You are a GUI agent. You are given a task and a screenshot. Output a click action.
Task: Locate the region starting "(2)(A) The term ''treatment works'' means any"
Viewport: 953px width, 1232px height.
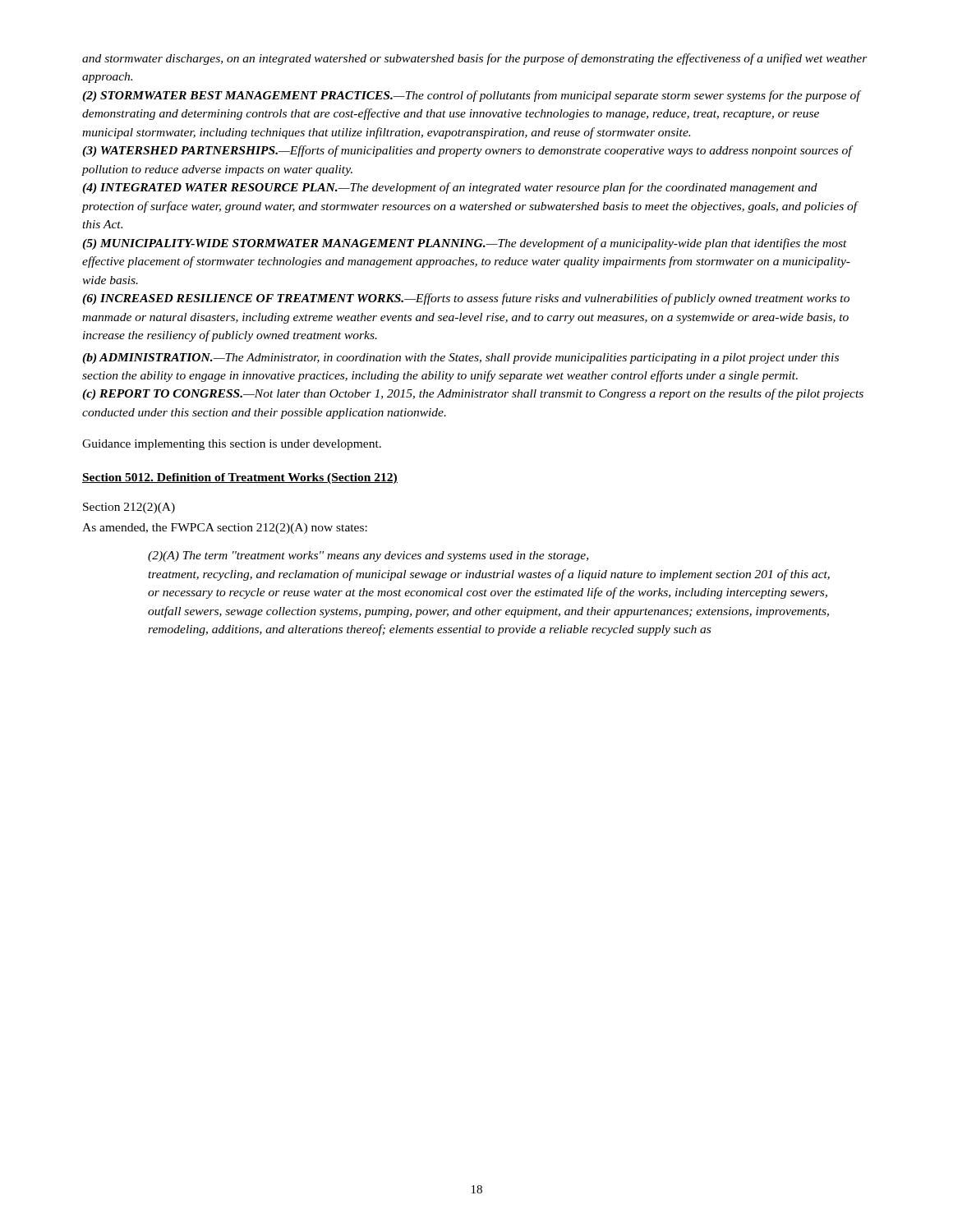(493, 593)
